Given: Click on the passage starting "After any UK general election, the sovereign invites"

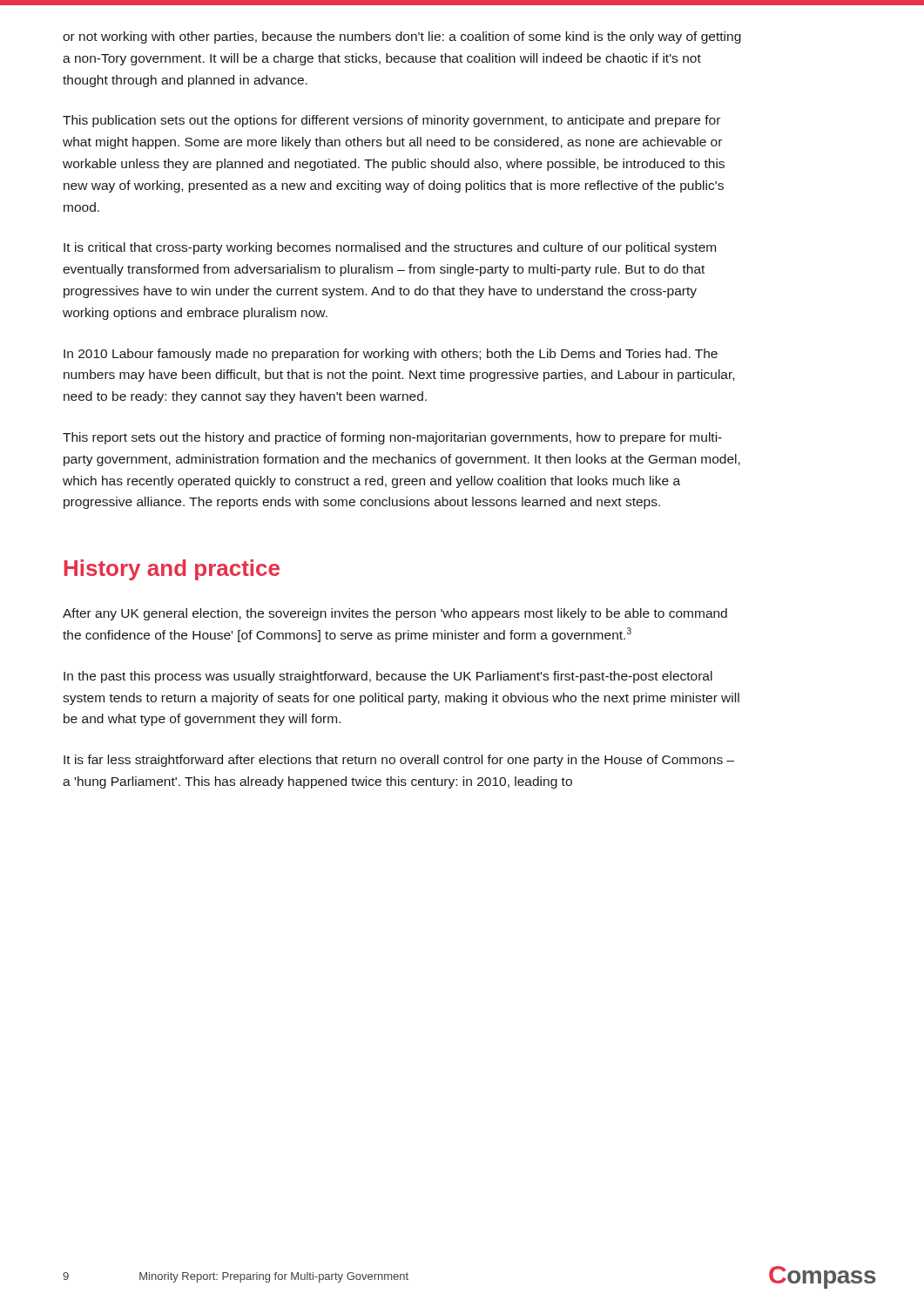Looking at the screenshot, I should point(395,624).
